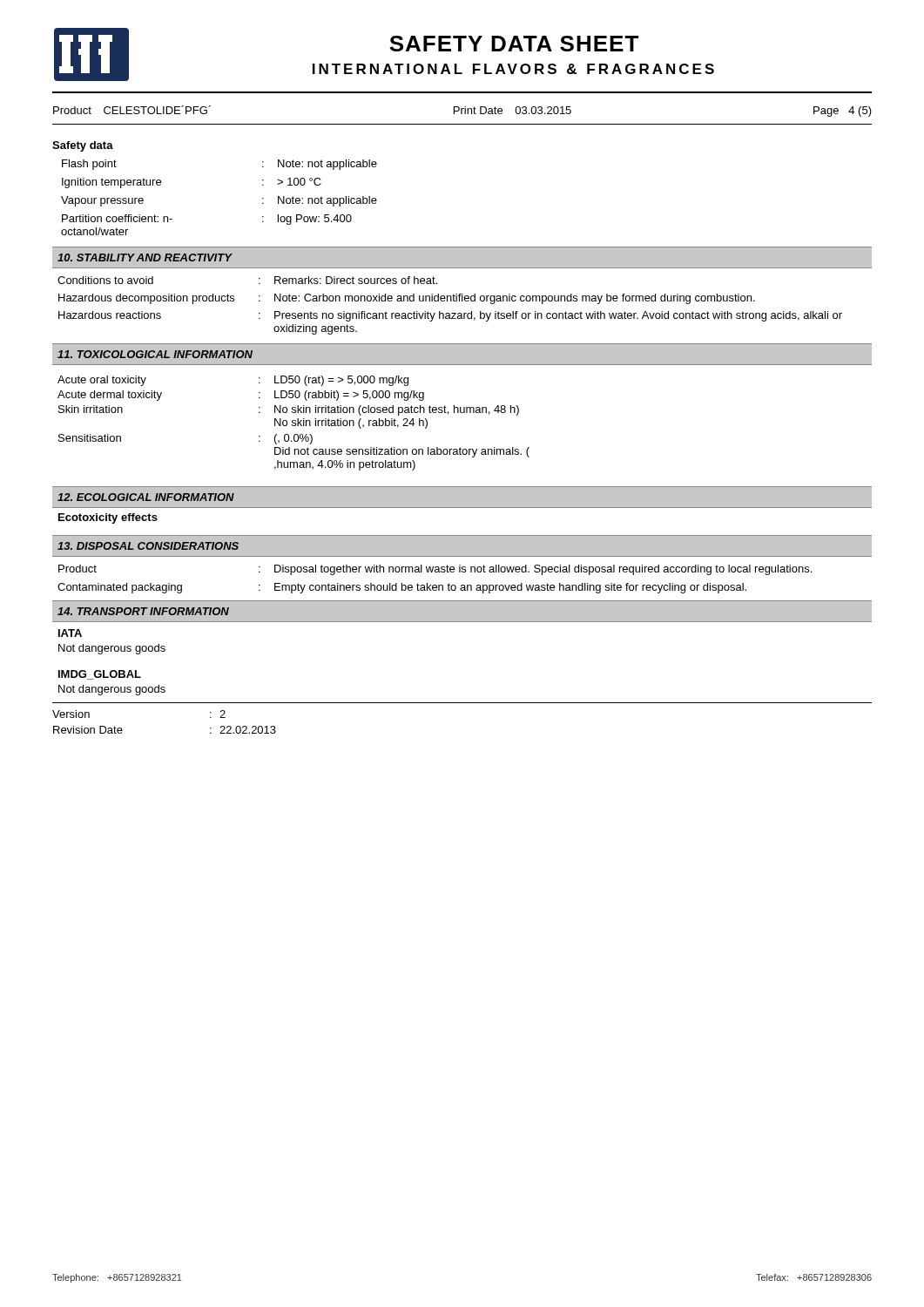This screenshot has height=1307, width=924.
Task: Point to the region starting "Contaminated packaging : Empty containers should"
Action: tap(462, 587)
